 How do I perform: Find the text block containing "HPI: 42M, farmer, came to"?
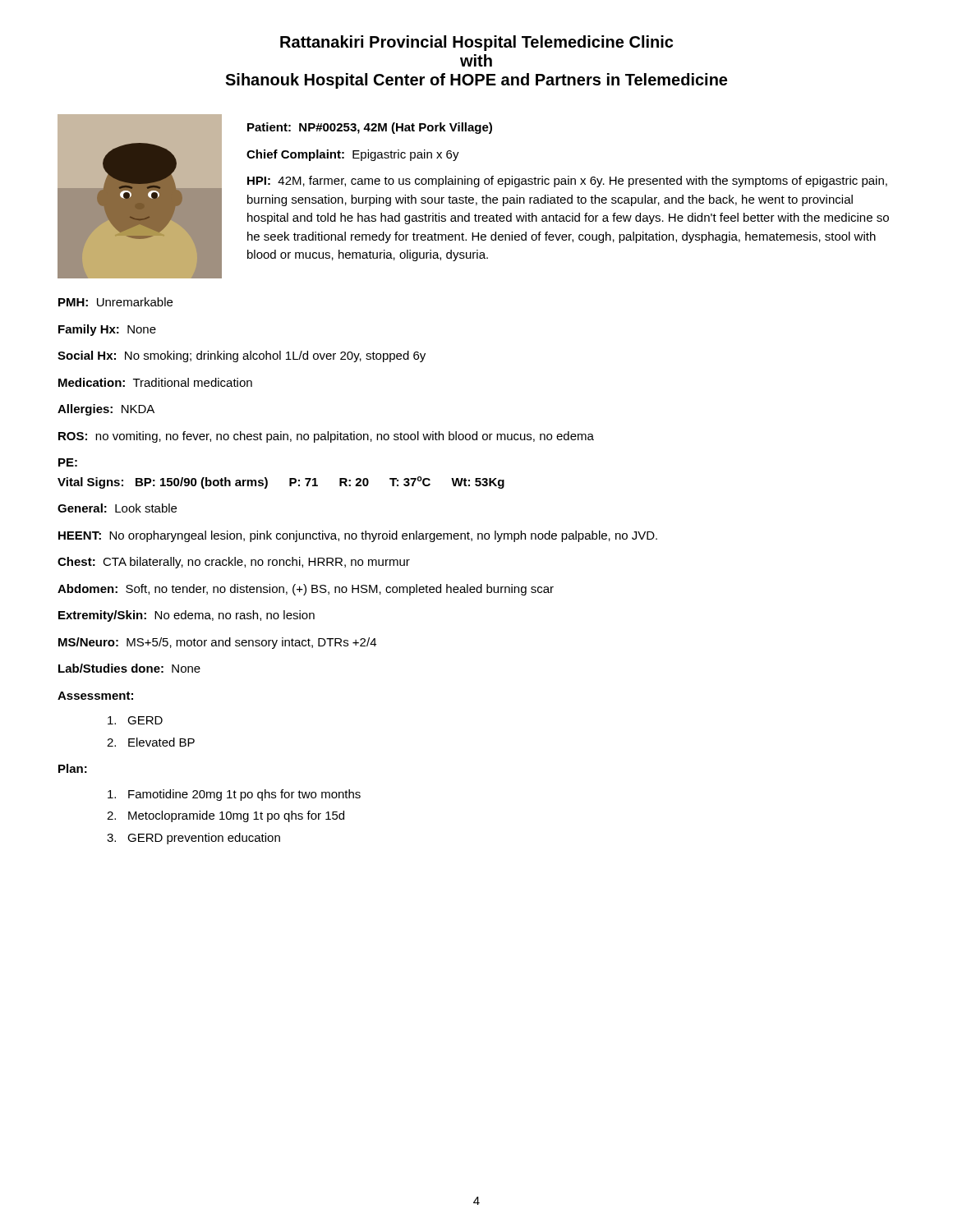tap(568, 217)
